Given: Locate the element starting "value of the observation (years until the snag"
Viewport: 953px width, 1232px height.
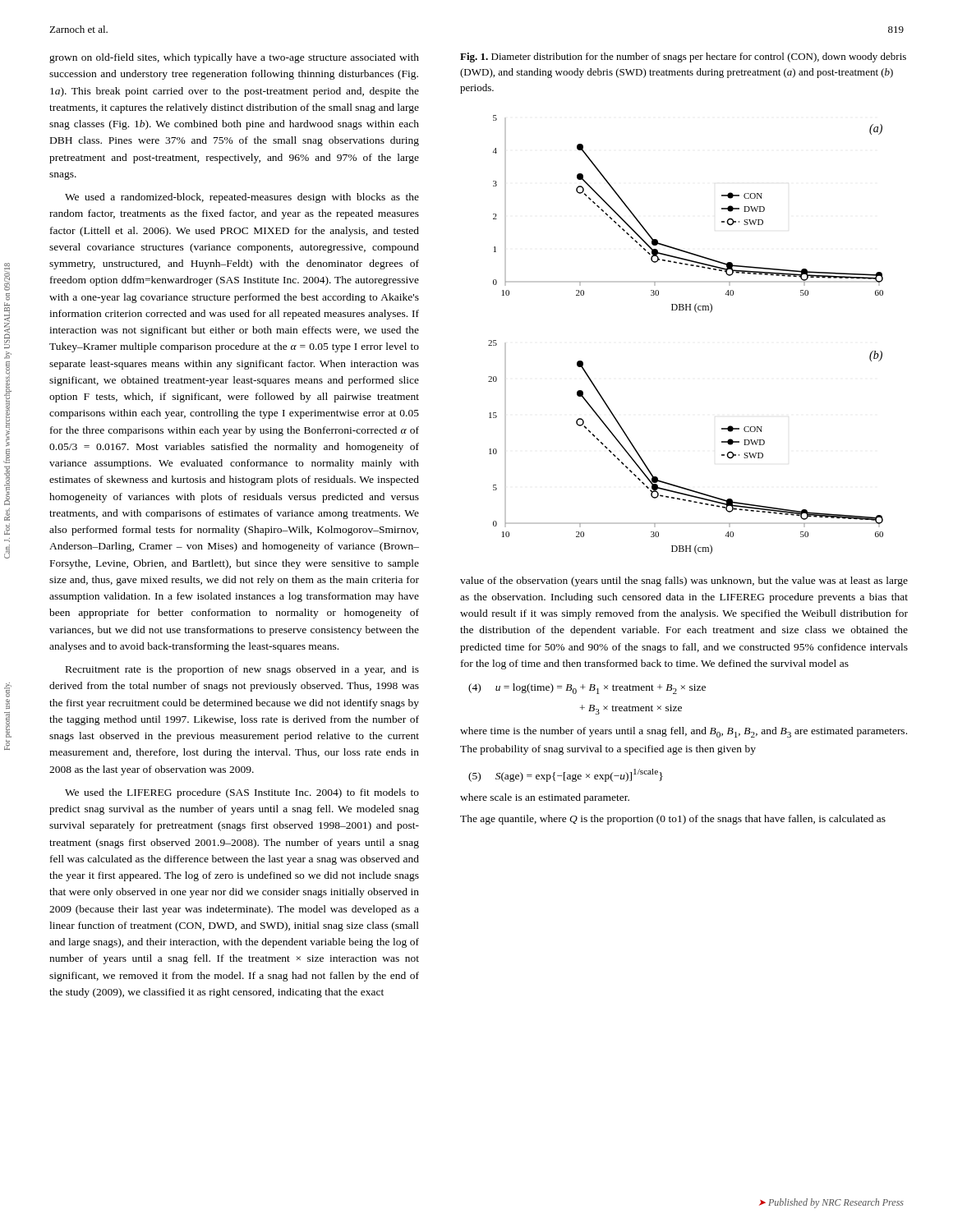Looking at the screenshot, I should pyautogui.click(x=684, y=621).
